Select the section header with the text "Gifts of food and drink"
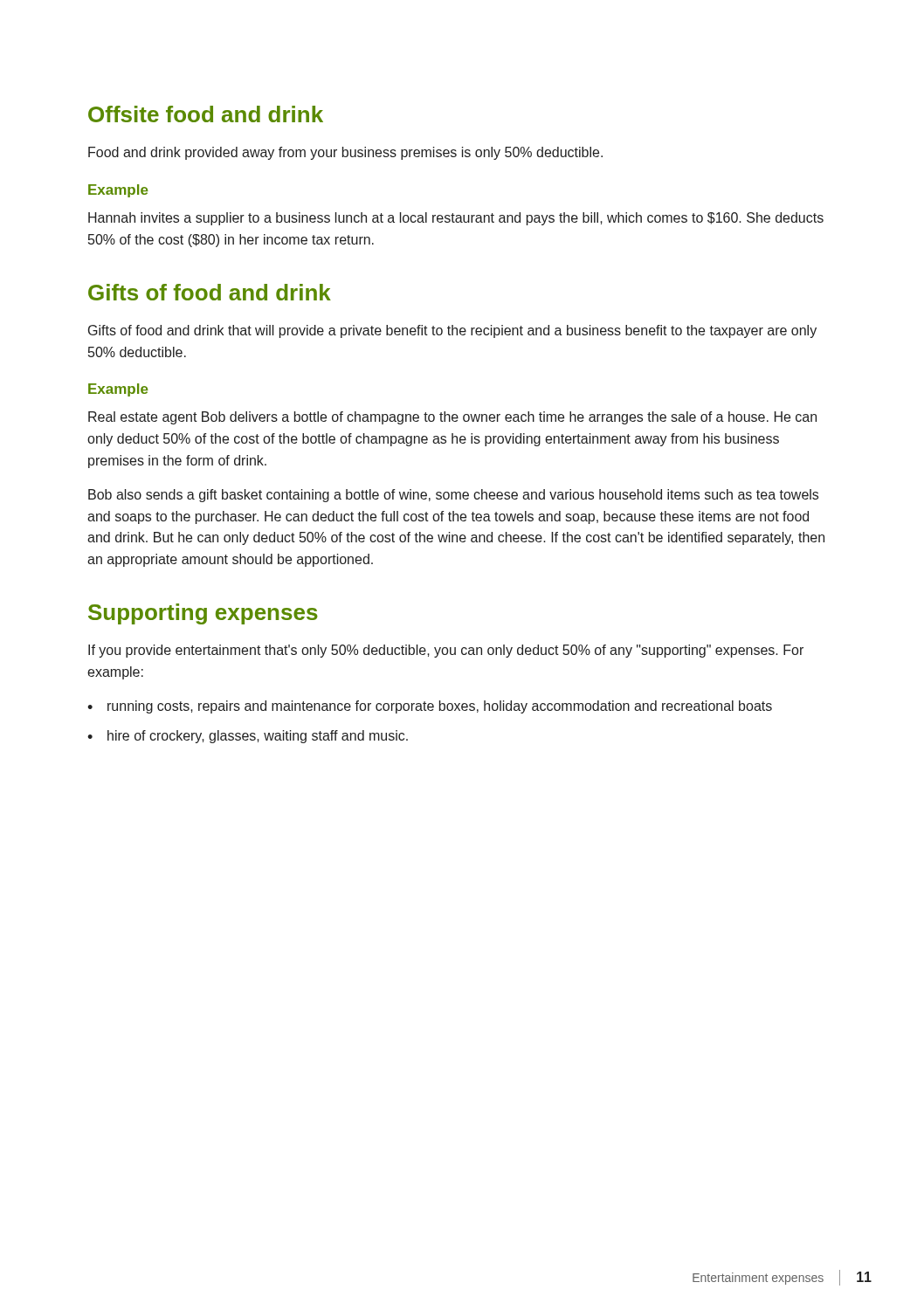This screenshot has height=1310, width=924. 210,292
